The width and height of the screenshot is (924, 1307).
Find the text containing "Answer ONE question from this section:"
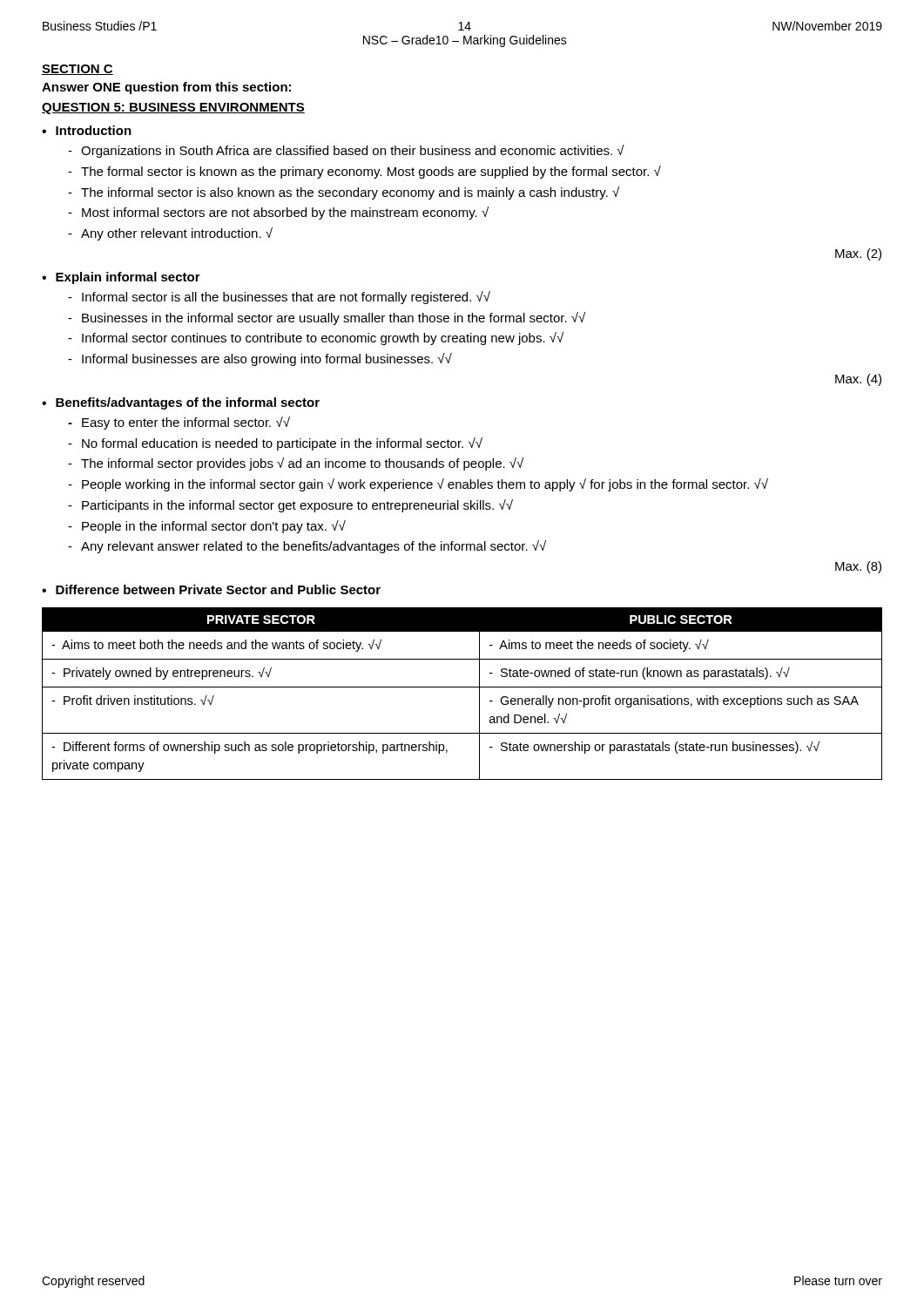(167, 87)
